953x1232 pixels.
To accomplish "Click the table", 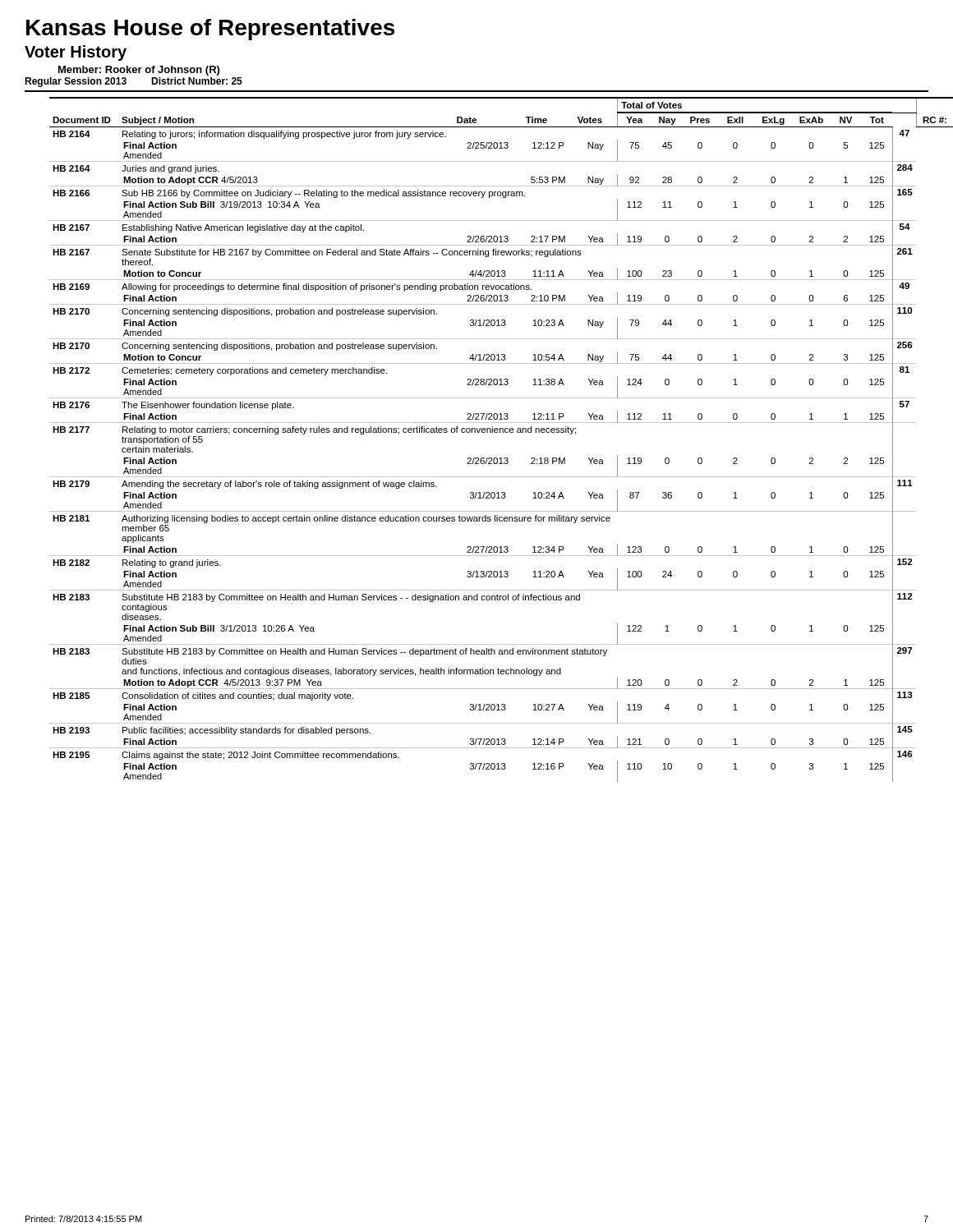I will pos(476,439).
